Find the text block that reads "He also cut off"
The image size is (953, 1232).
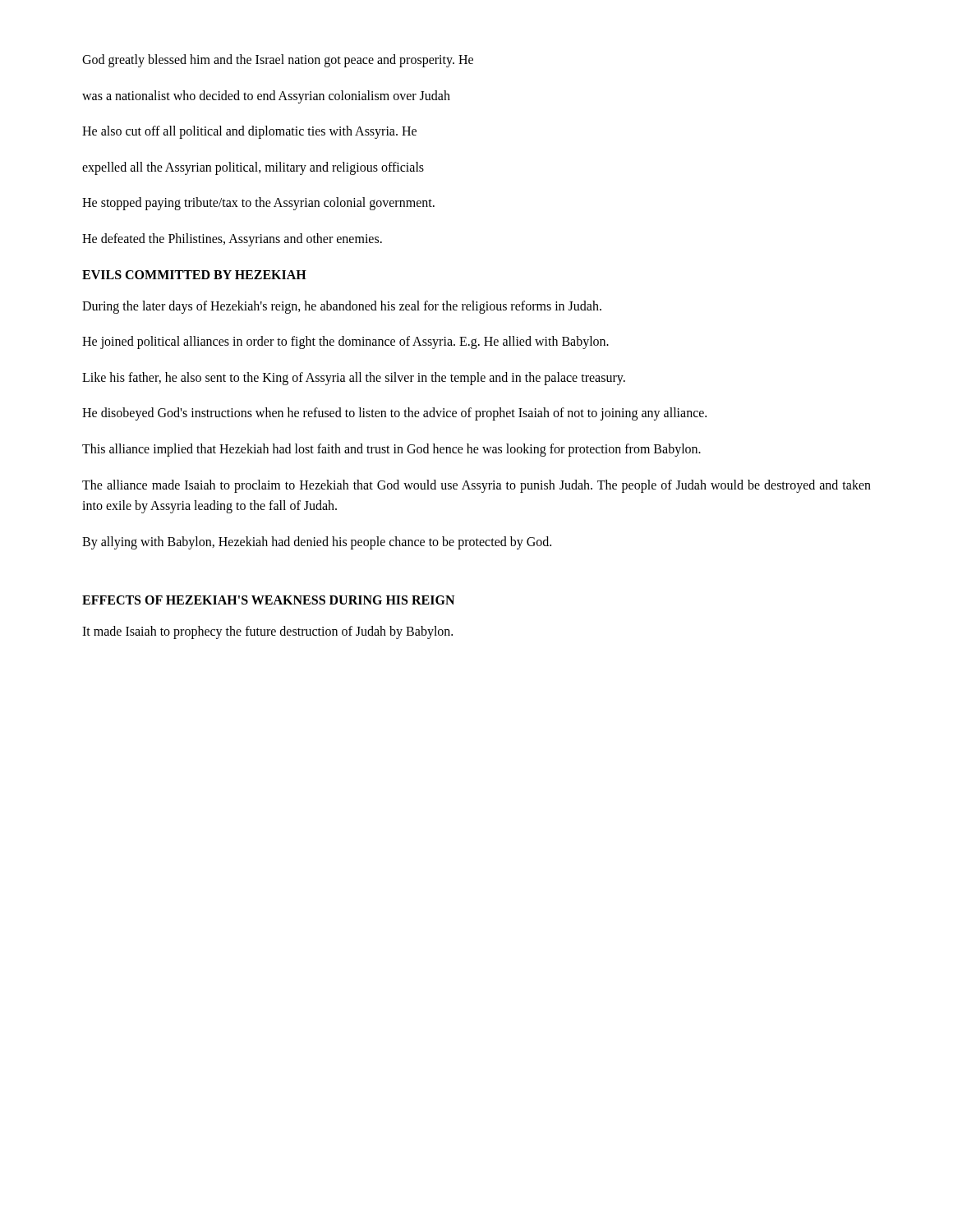coord(250,131)
